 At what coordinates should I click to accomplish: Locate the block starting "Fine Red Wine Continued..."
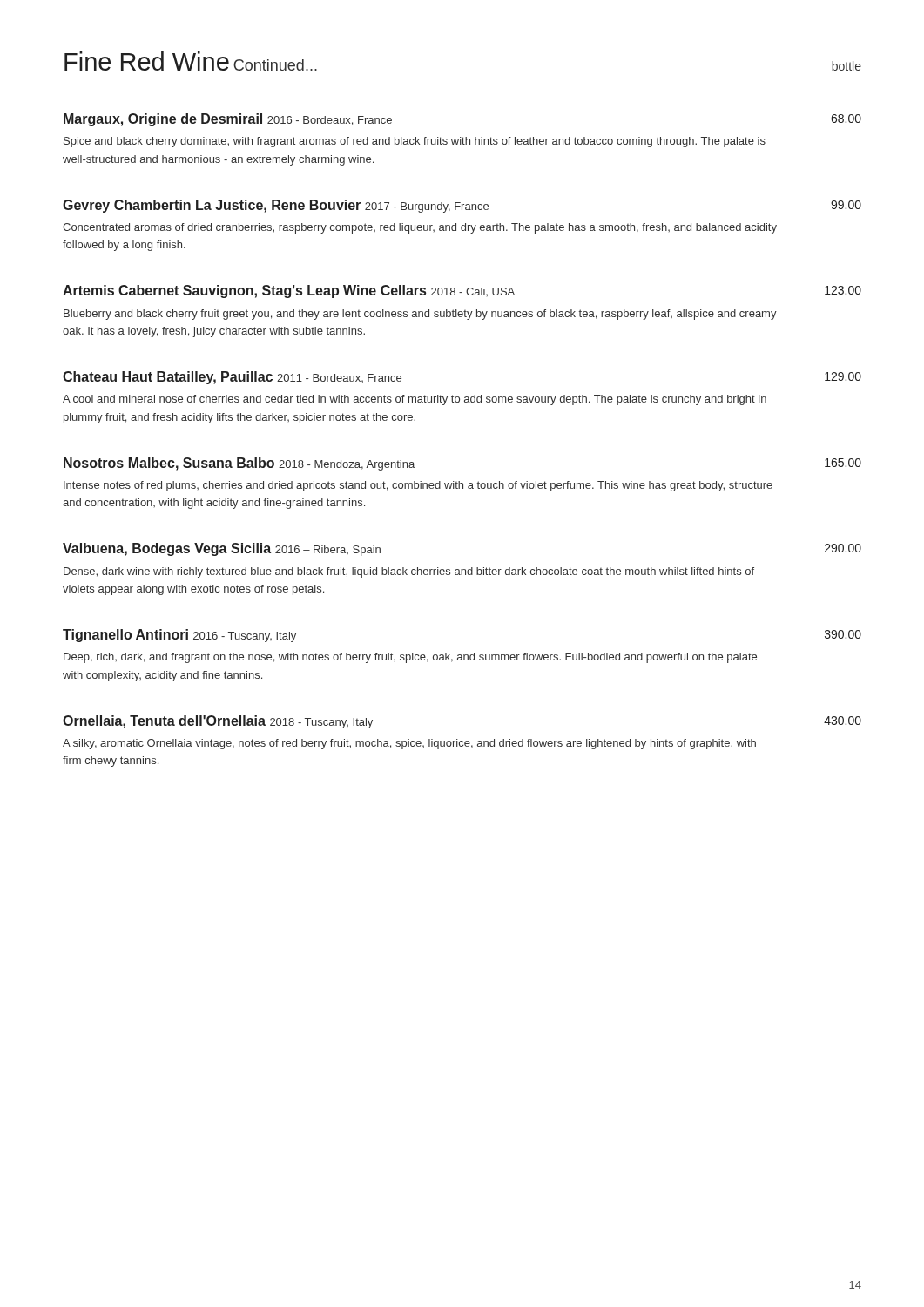[190, 62]
